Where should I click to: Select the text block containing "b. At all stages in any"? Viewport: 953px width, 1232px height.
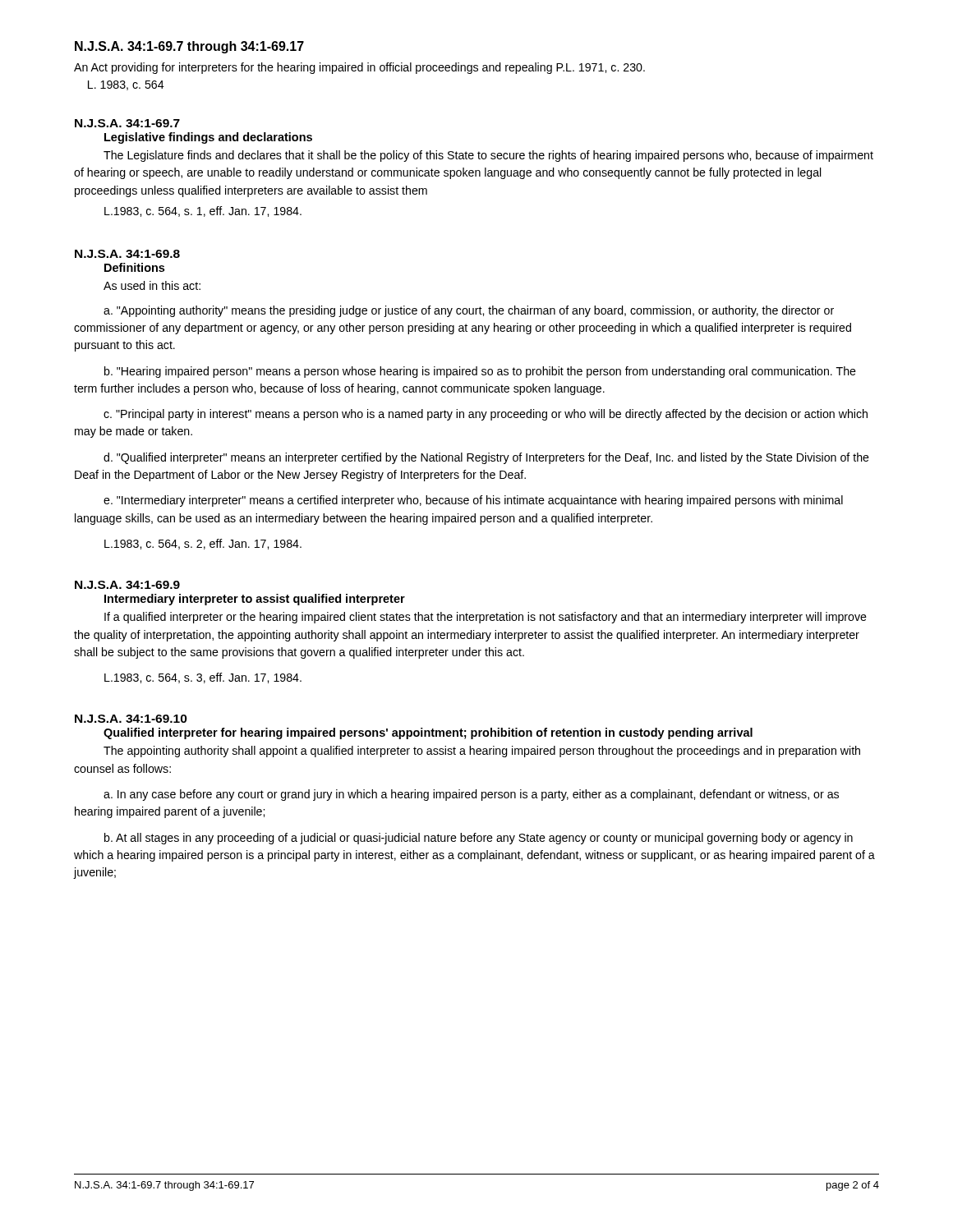[x=474, y=855]
